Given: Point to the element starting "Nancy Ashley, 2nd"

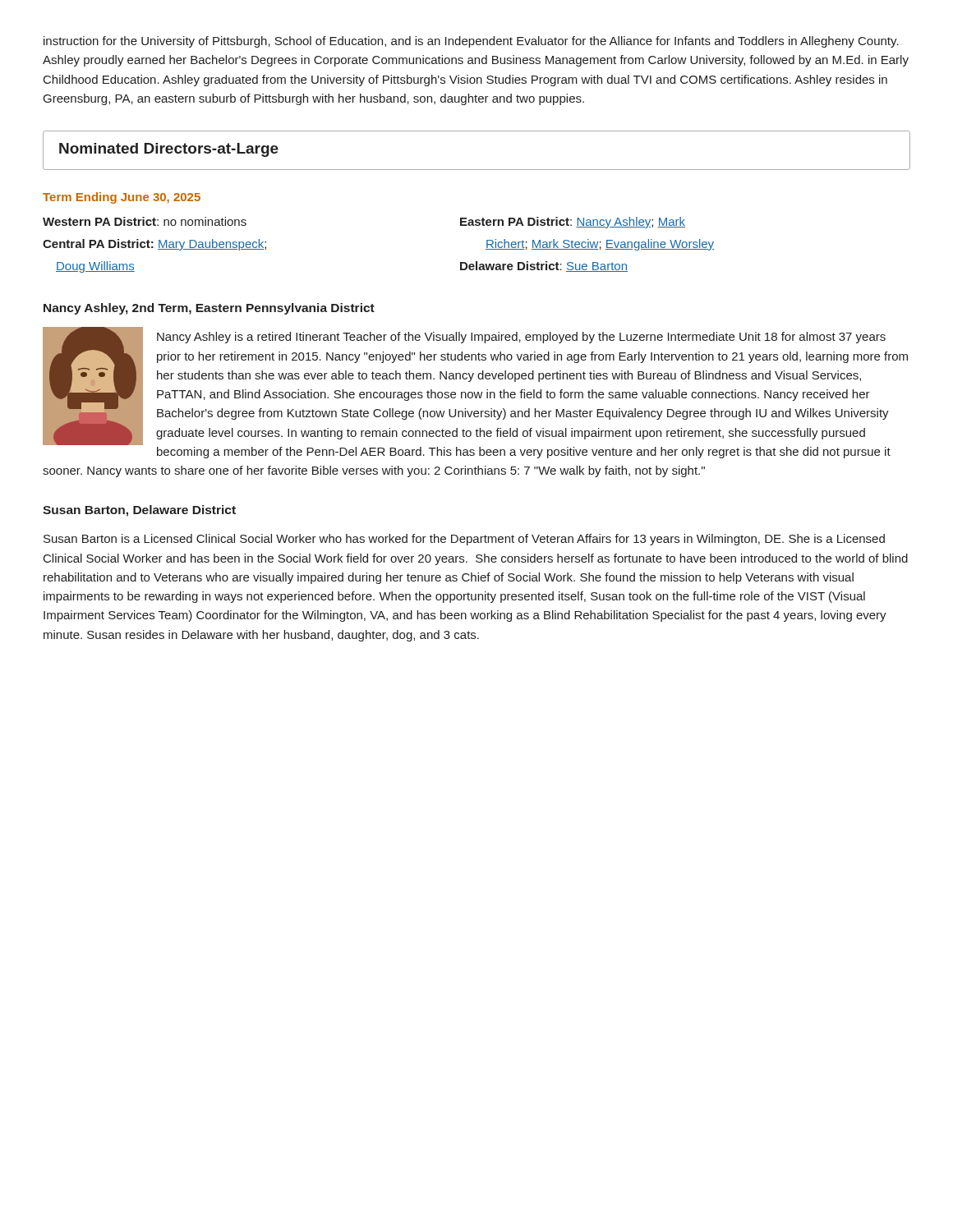Looking at the screenshot, I should coord(209,308).
